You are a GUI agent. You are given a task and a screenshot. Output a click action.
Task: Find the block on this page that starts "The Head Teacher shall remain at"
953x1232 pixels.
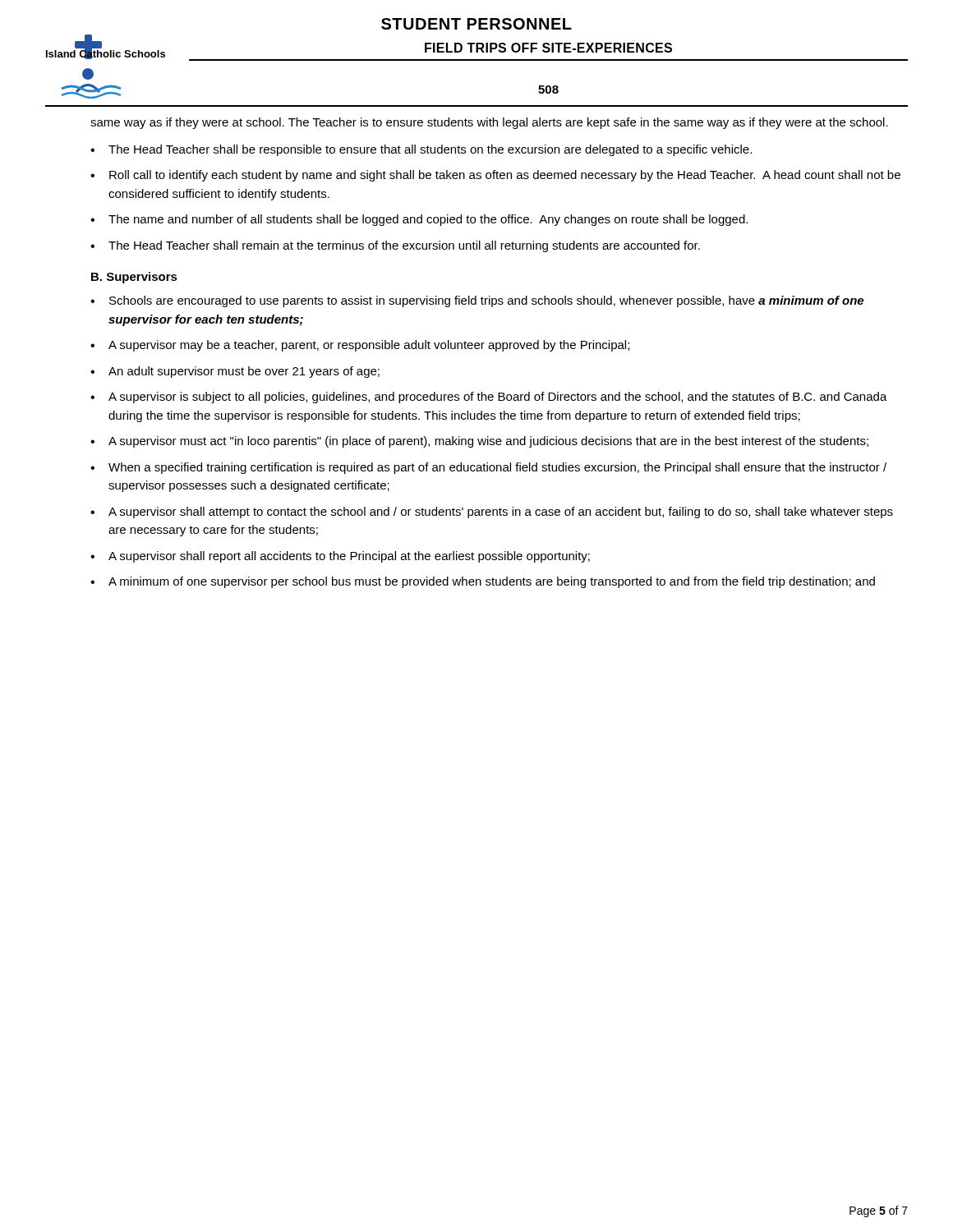tap(405, 245)
